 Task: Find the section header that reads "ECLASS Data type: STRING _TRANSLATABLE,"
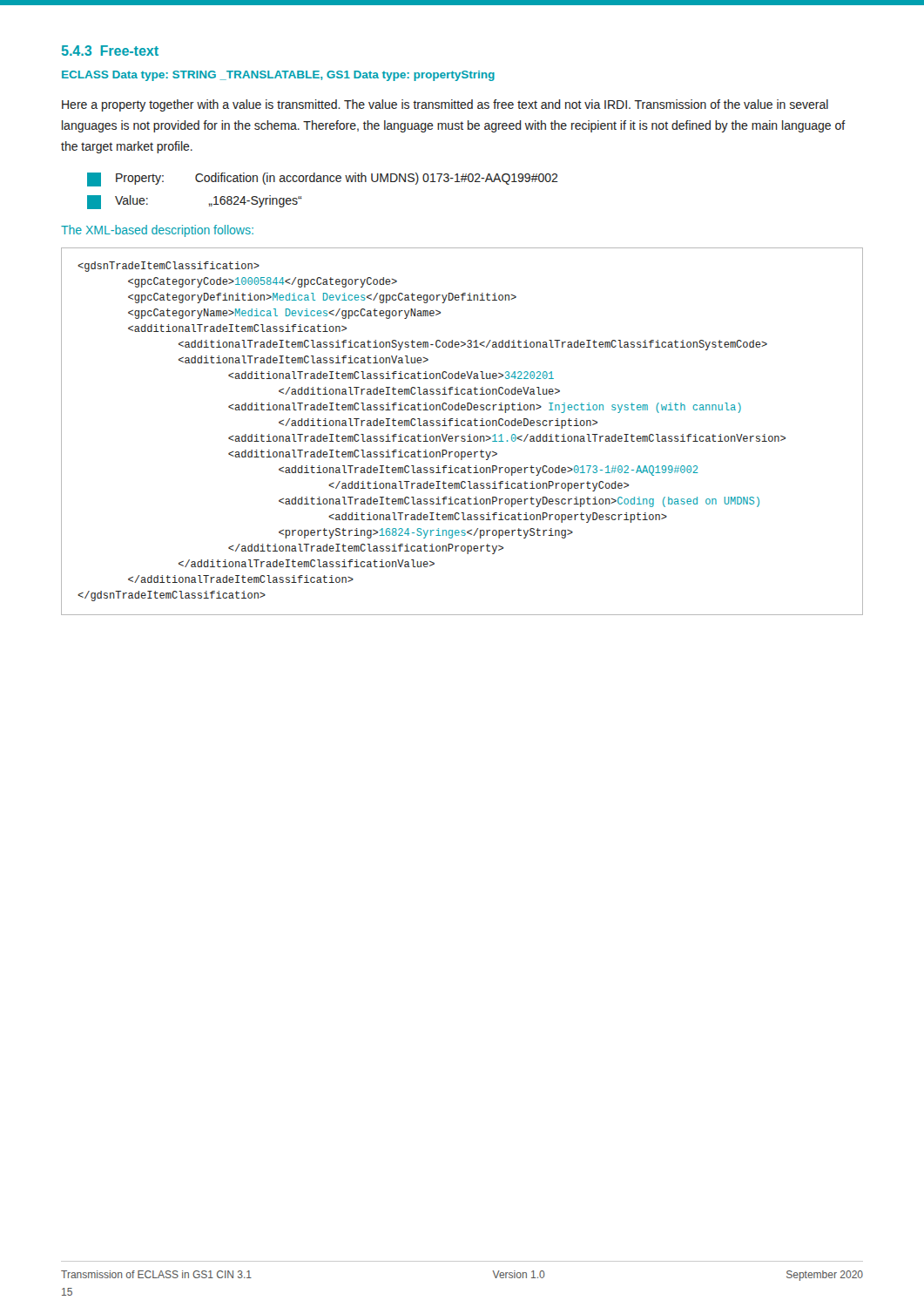pos(278,74)
